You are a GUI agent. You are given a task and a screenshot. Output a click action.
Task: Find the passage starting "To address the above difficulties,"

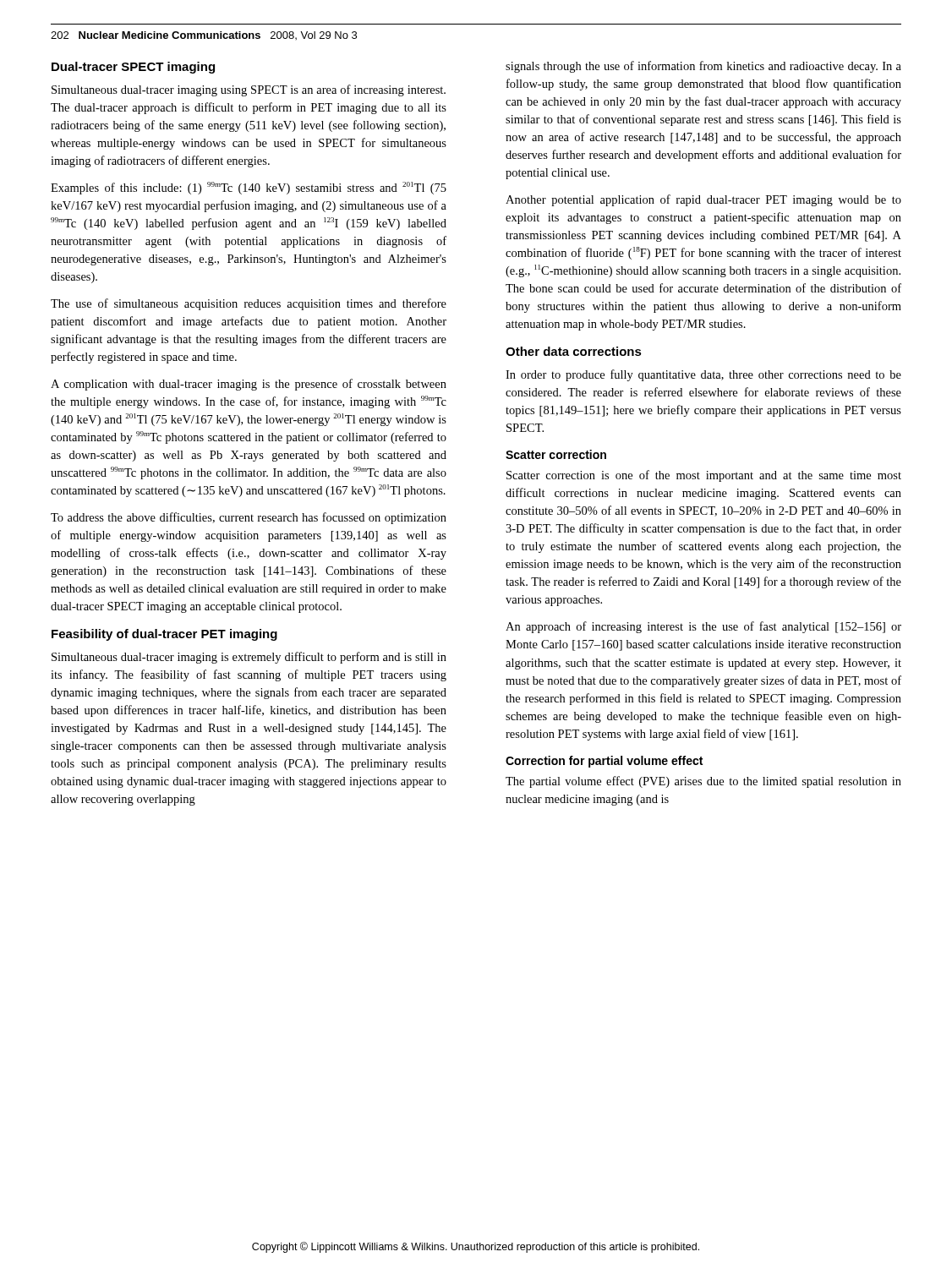249,562
